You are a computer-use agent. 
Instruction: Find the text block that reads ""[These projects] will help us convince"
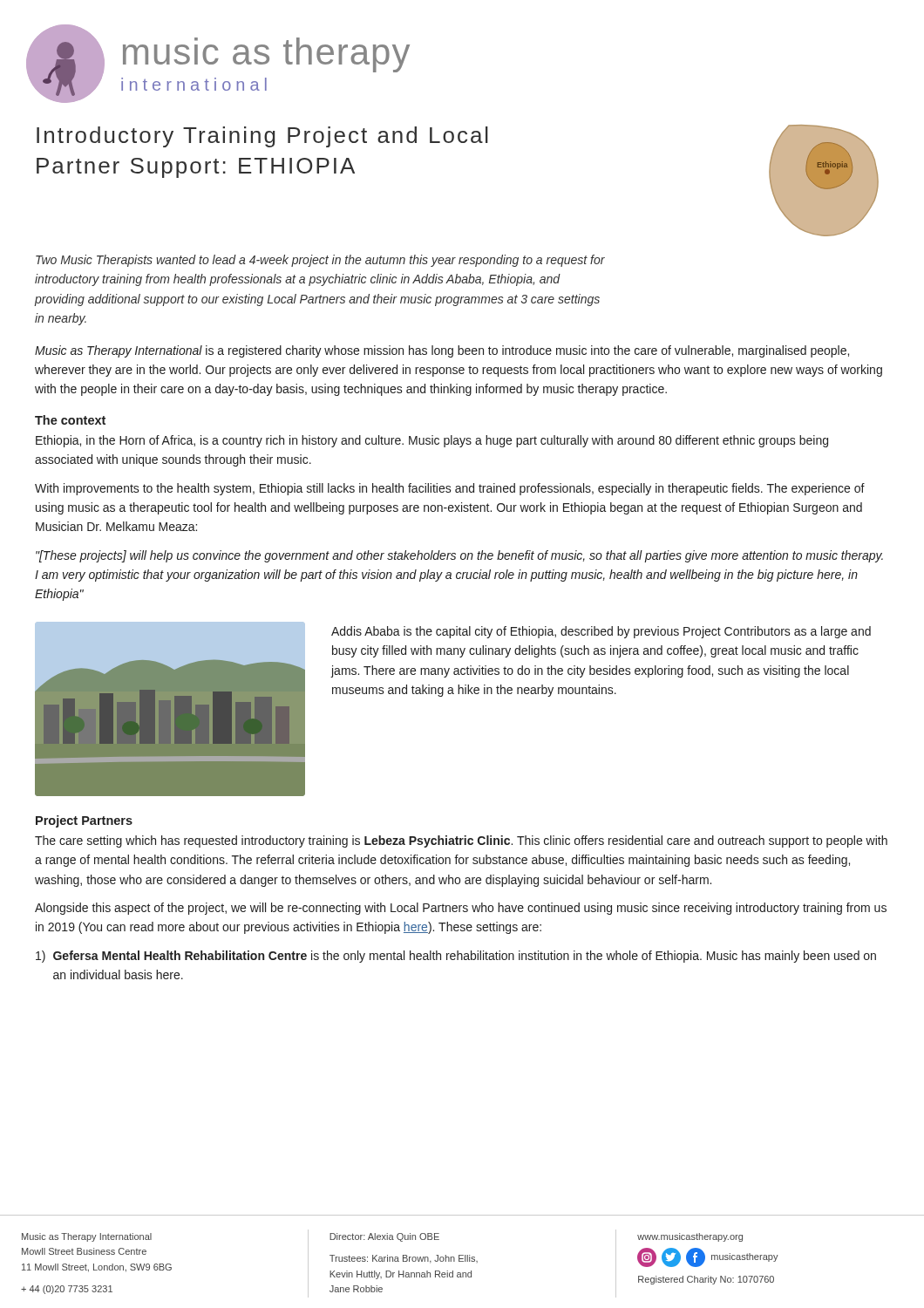click(x=460, y=575)
